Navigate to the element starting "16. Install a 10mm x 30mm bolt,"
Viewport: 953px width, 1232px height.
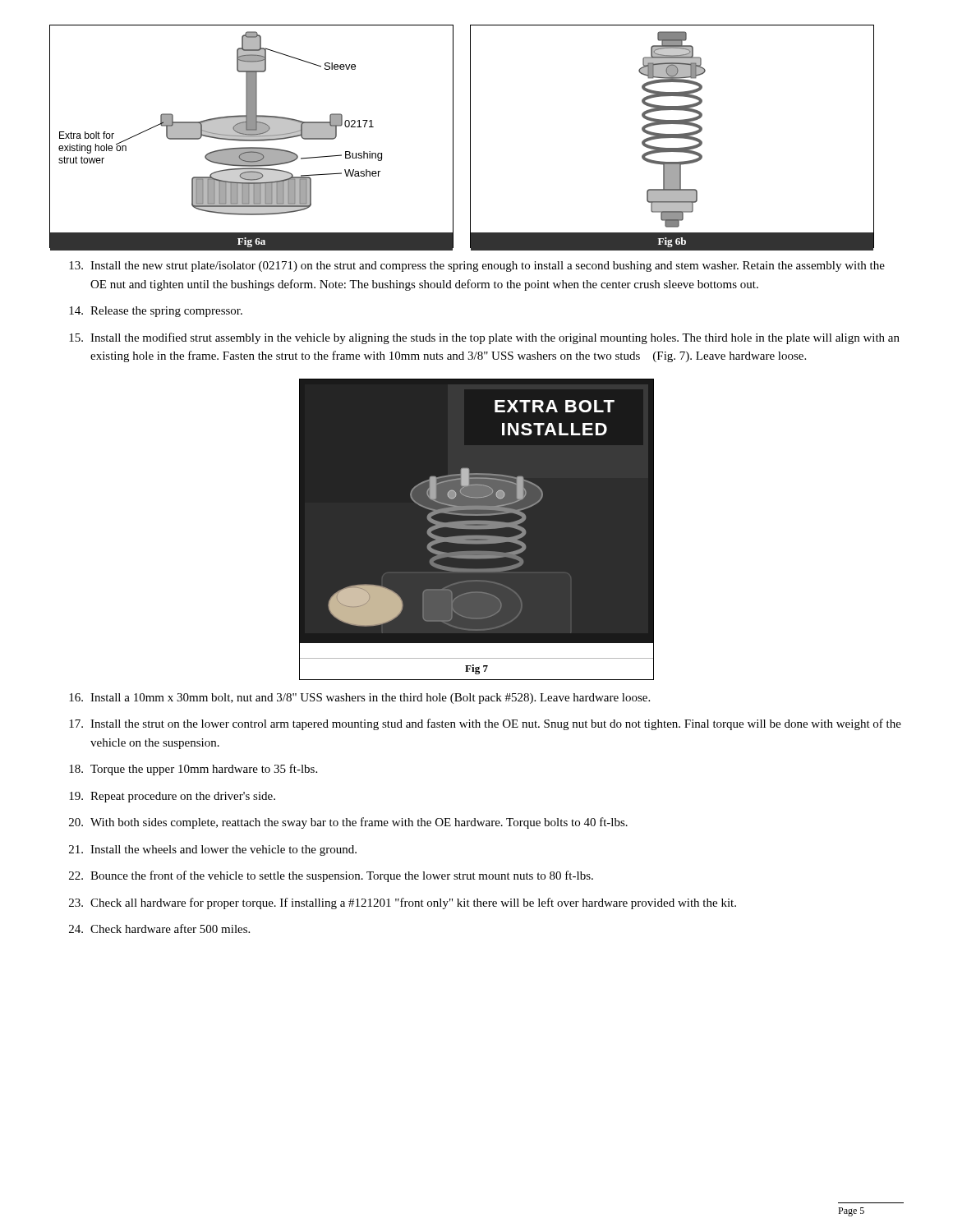point(476,697)
